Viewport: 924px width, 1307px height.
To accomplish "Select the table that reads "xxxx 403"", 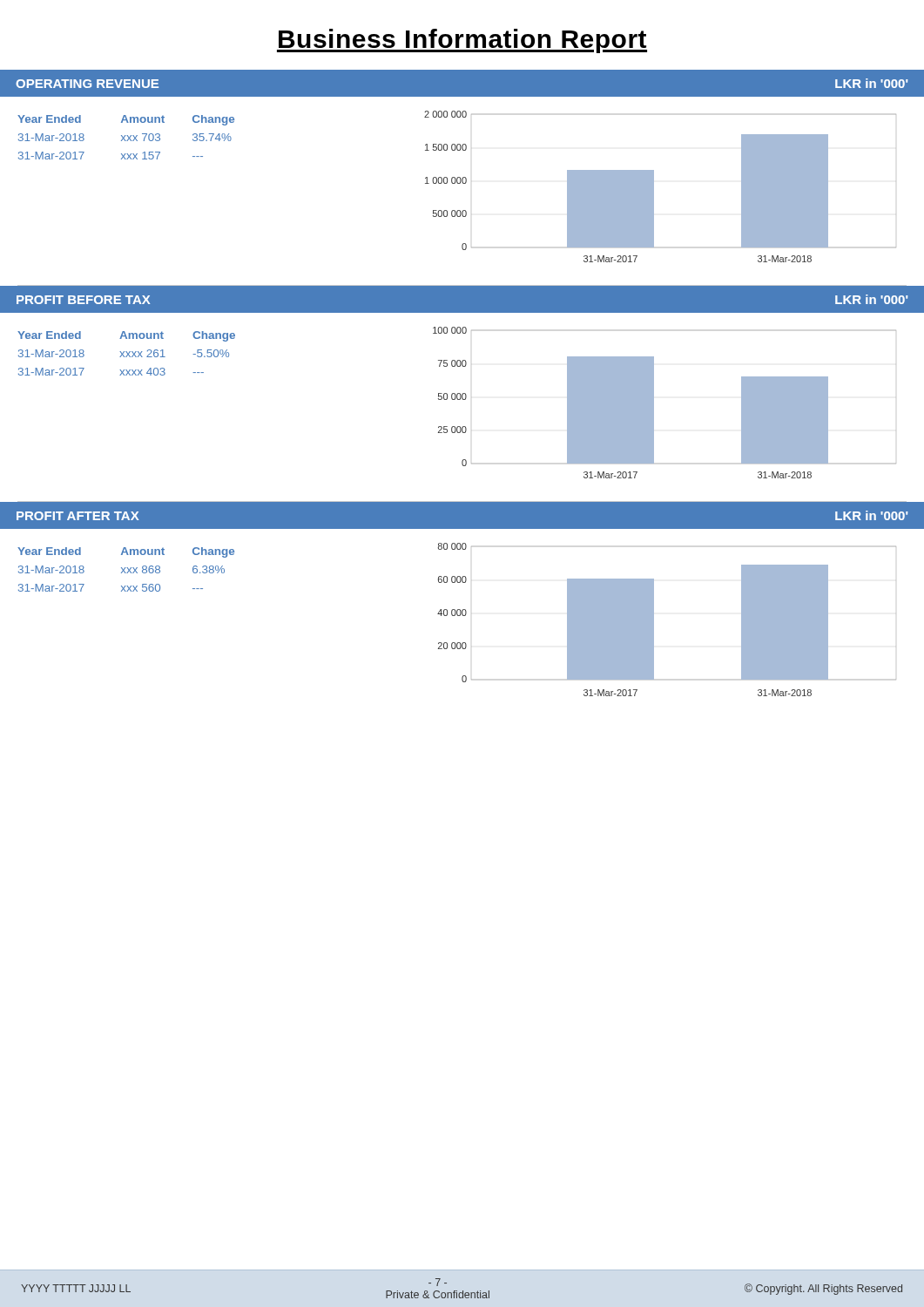I will (139, 351).
